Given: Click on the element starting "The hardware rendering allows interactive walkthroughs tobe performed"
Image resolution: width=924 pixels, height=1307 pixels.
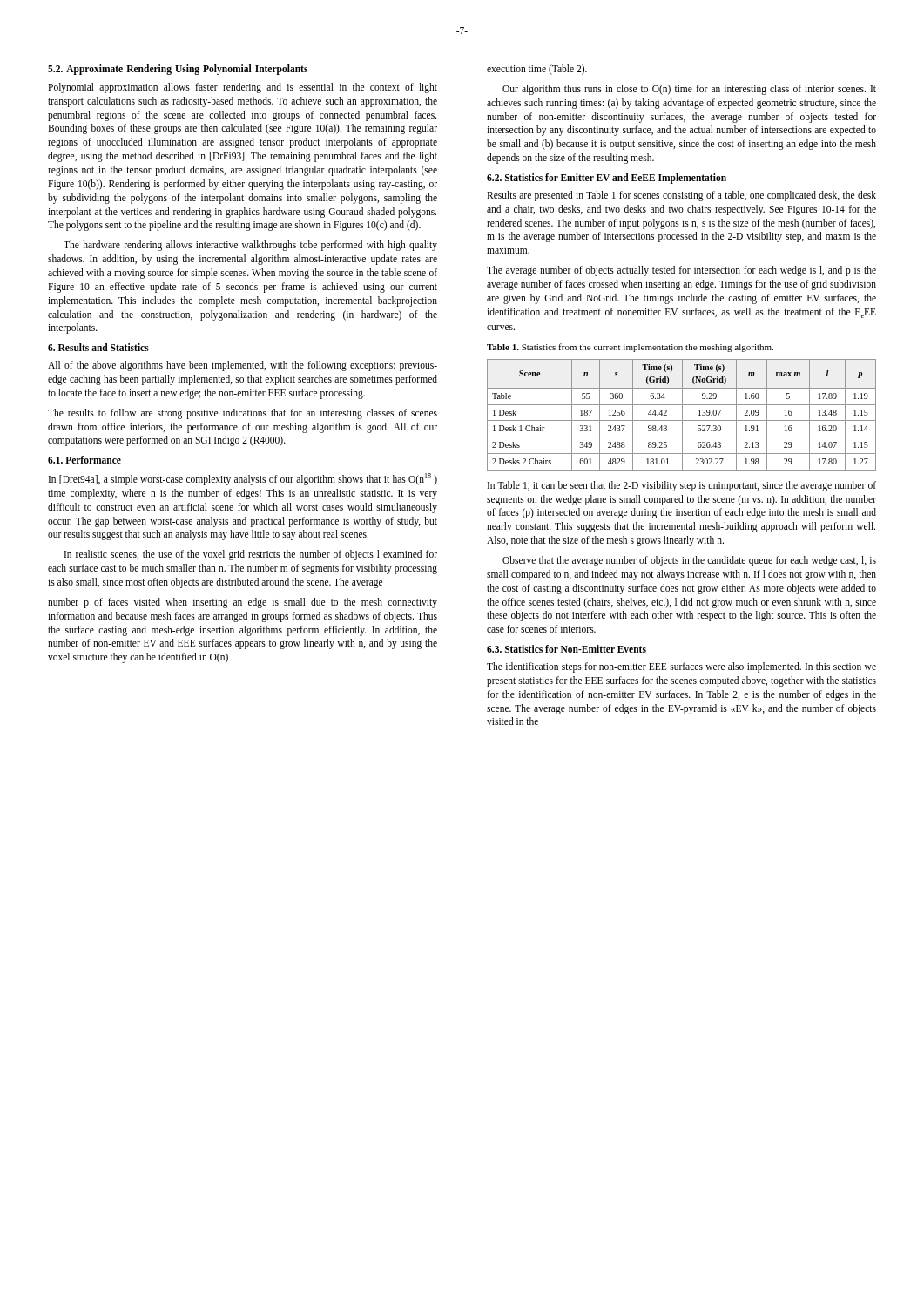Looking at the screenshot, I should click(x=243, y=287).
